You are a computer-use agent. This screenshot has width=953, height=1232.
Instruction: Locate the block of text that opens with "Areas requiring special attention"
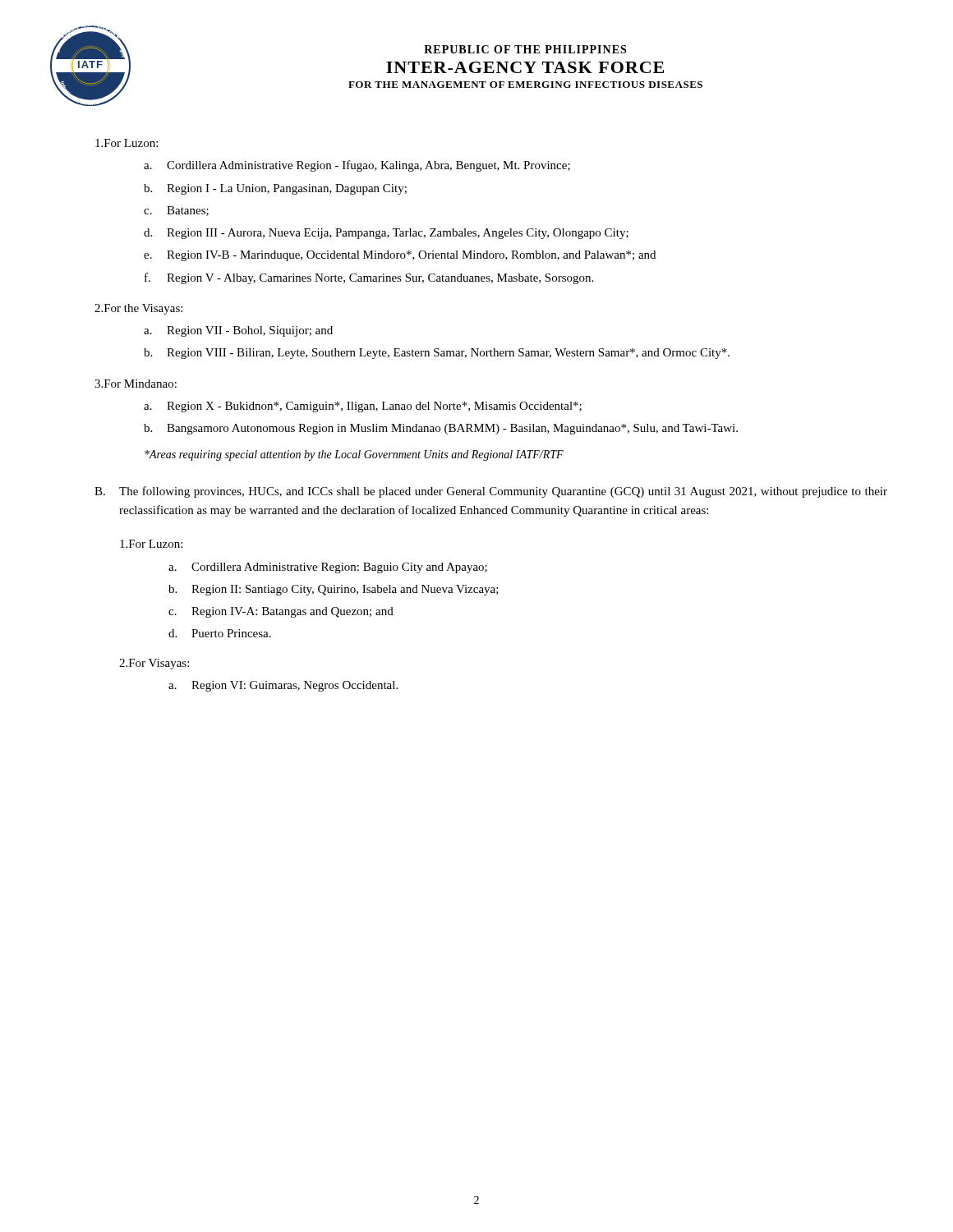pyautogui.click(x=354, y=455)
